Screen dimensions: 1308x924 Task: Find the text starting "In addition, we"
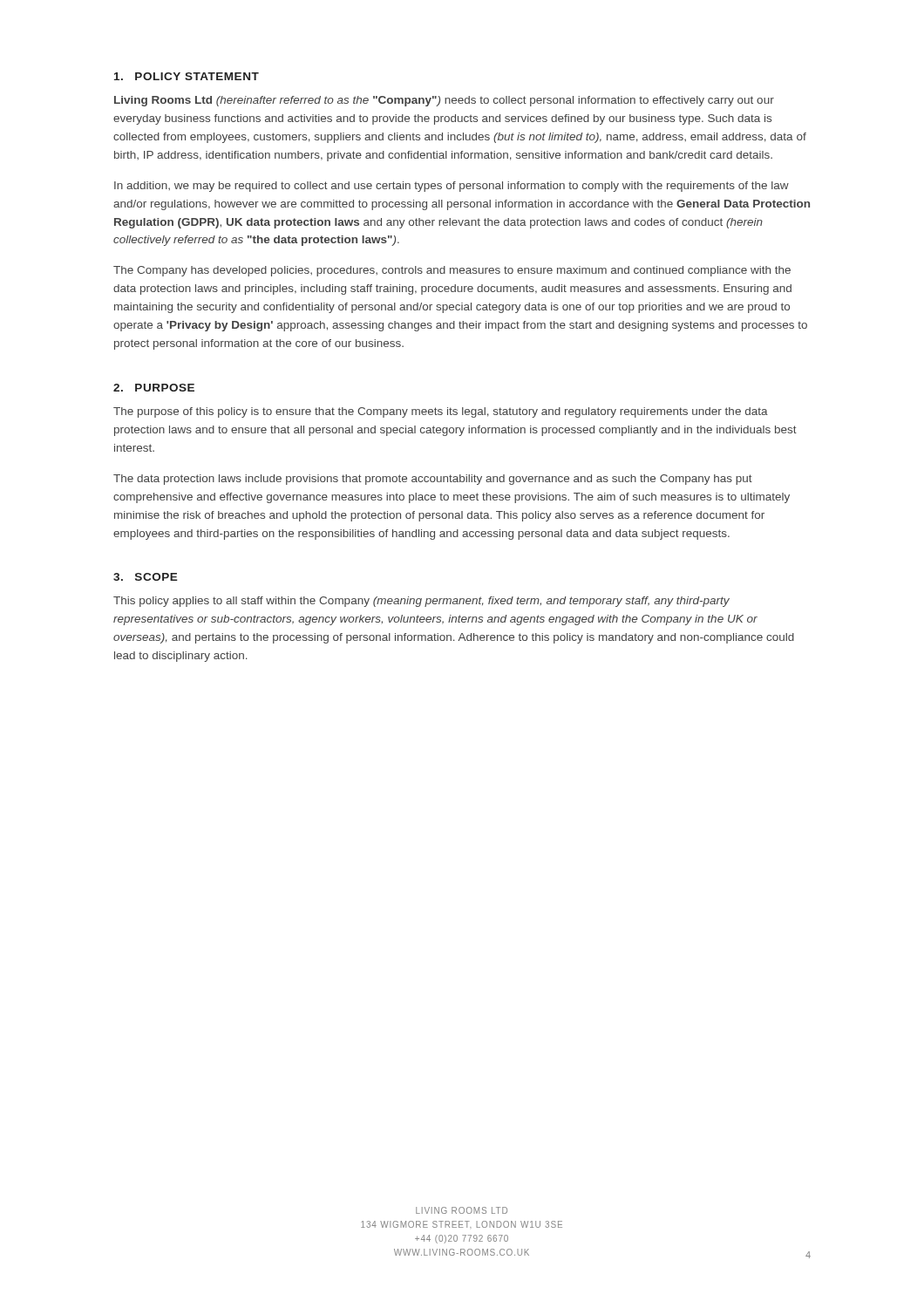(x=462, y=212)
